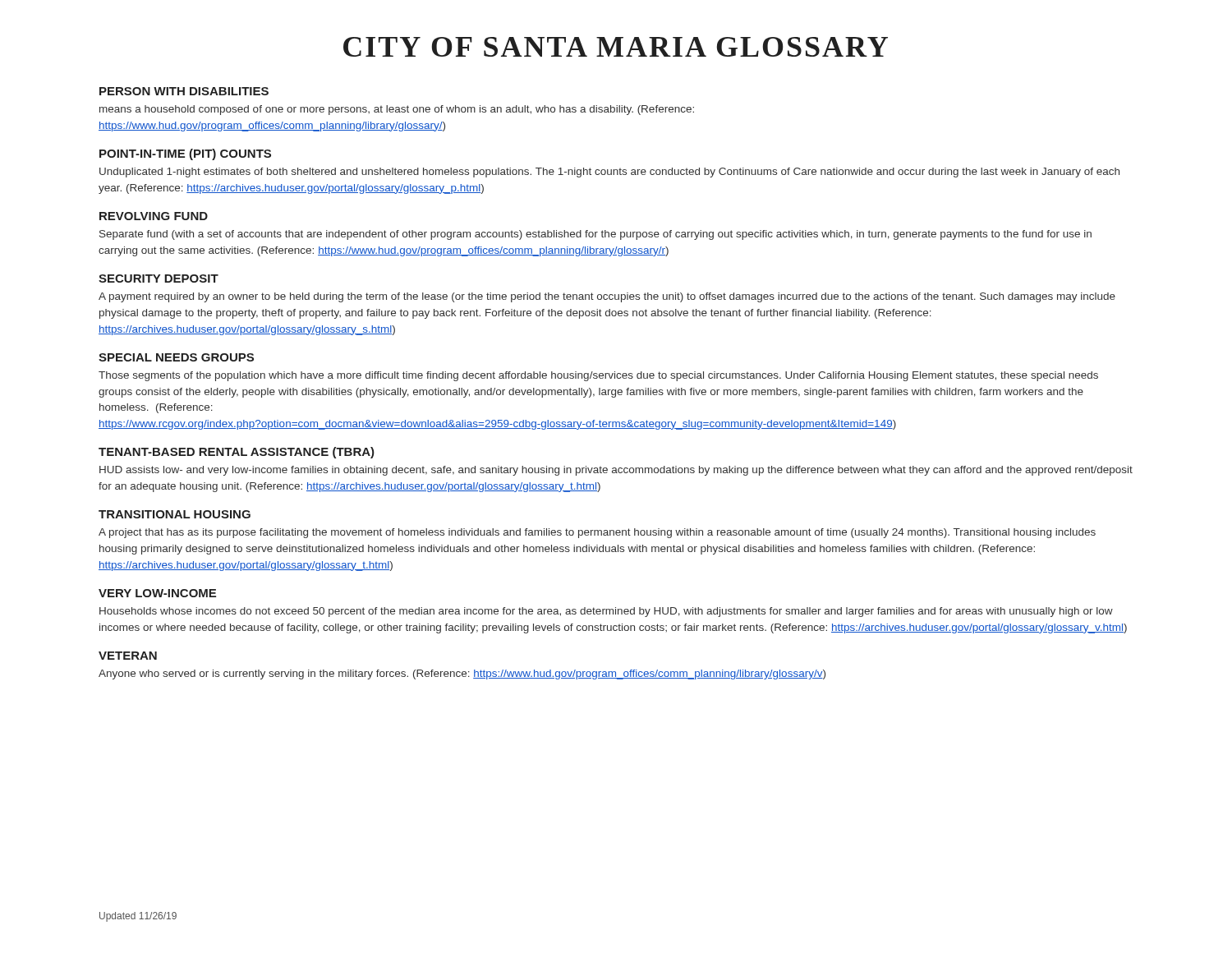Where does it say "REVOLVING FUND"?
The height and width of the screenshot is (953, 1232).
click(x=154, y=216)
